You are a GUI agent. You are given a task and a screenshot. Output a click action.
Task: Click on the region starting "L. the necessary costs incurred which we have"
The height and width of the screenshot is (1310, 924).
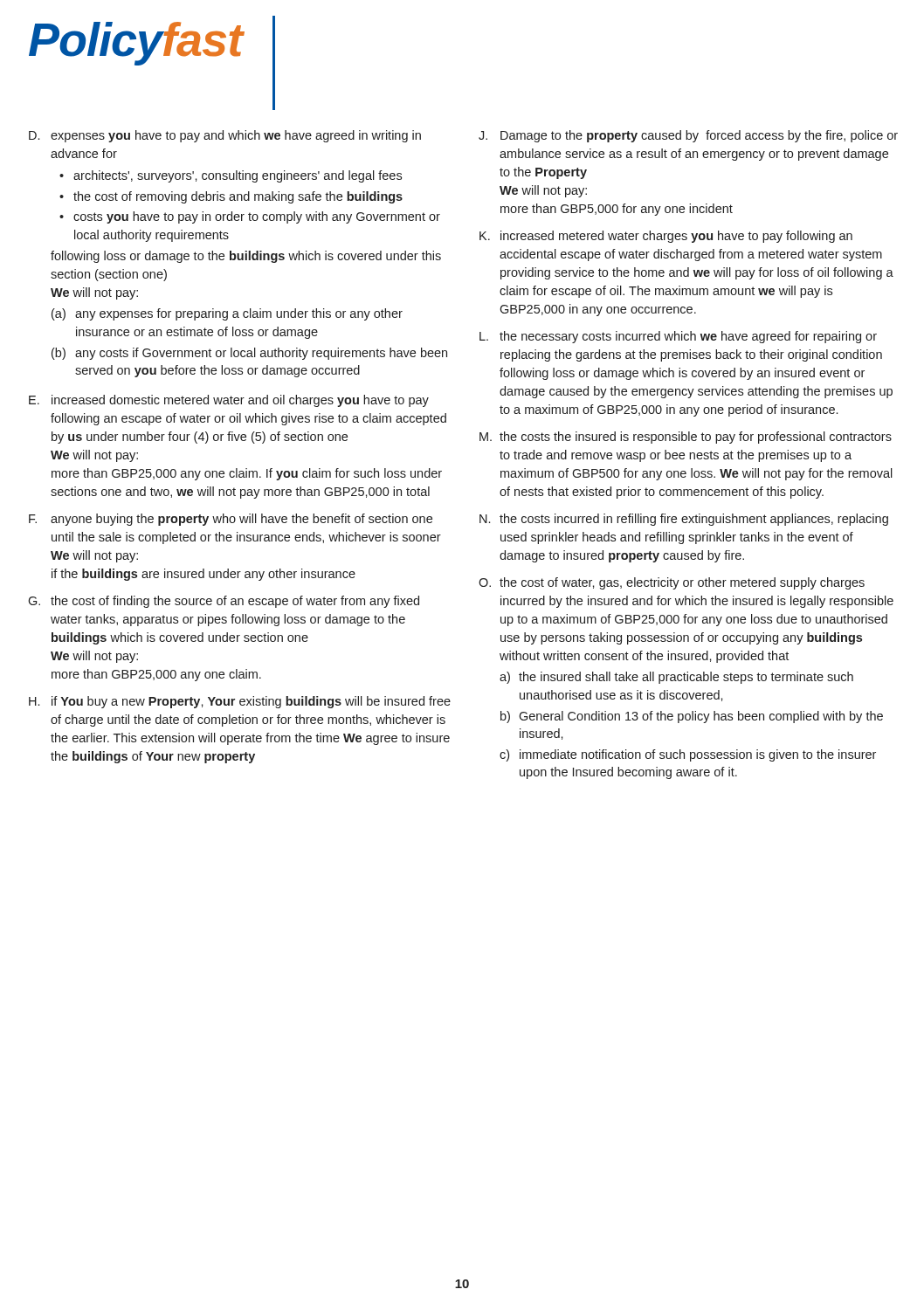[689, 374]
